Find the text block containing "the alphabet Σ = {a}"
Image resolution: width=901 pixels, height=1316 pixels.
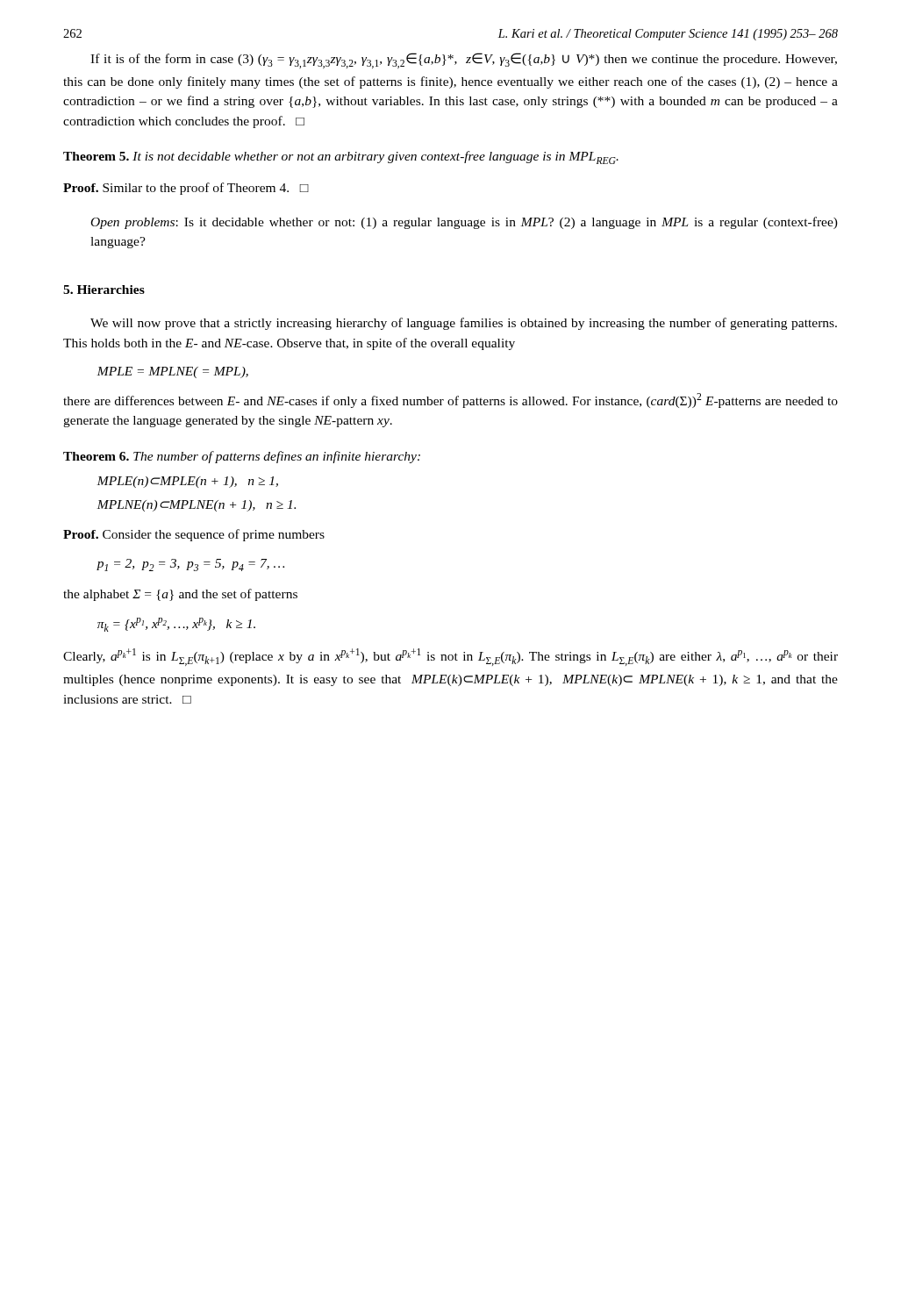(x=180, y=595)
